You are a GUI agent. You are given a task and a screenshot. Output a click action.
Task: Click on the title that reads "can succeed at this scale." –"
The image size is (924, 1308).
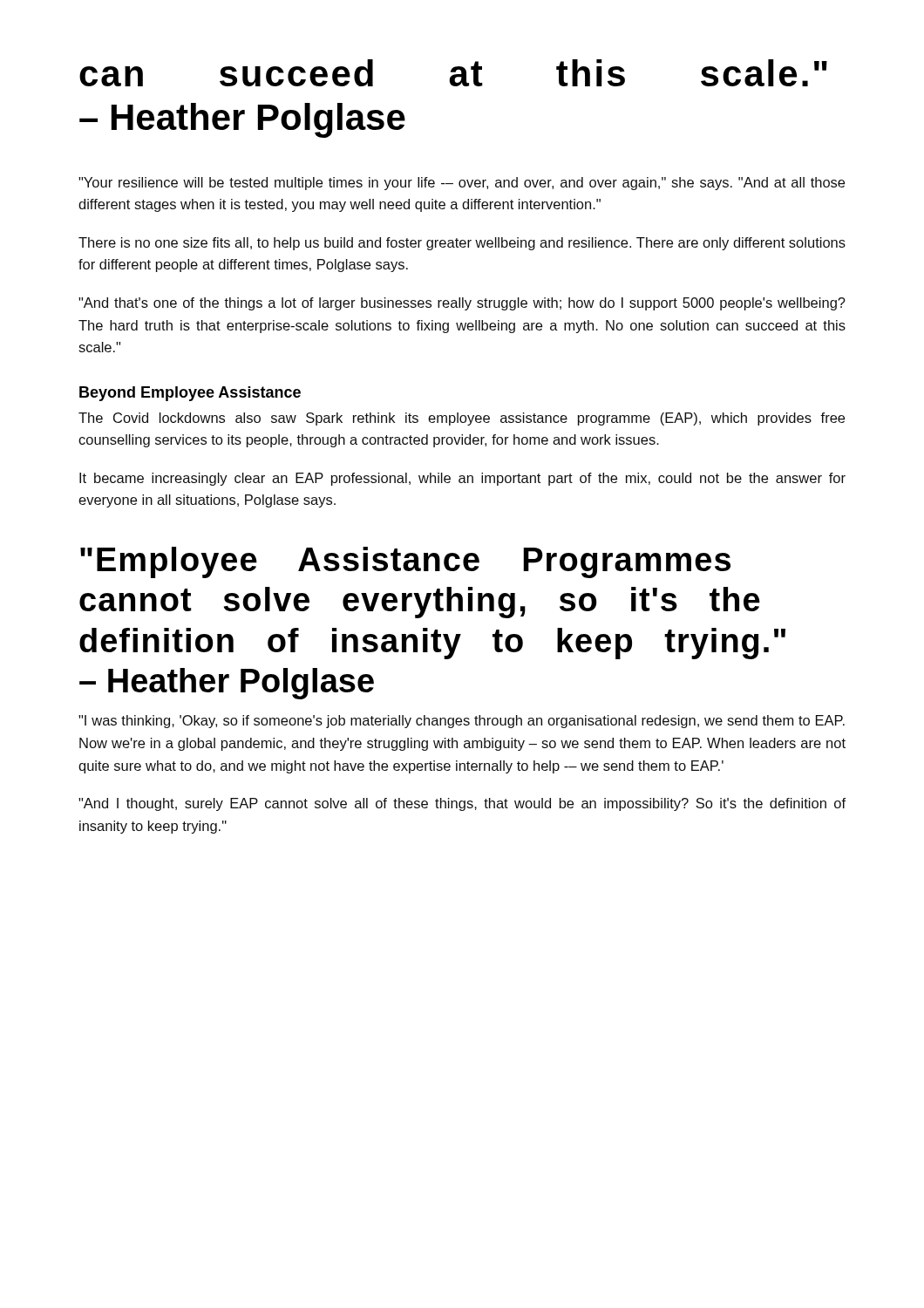(462, 96)
